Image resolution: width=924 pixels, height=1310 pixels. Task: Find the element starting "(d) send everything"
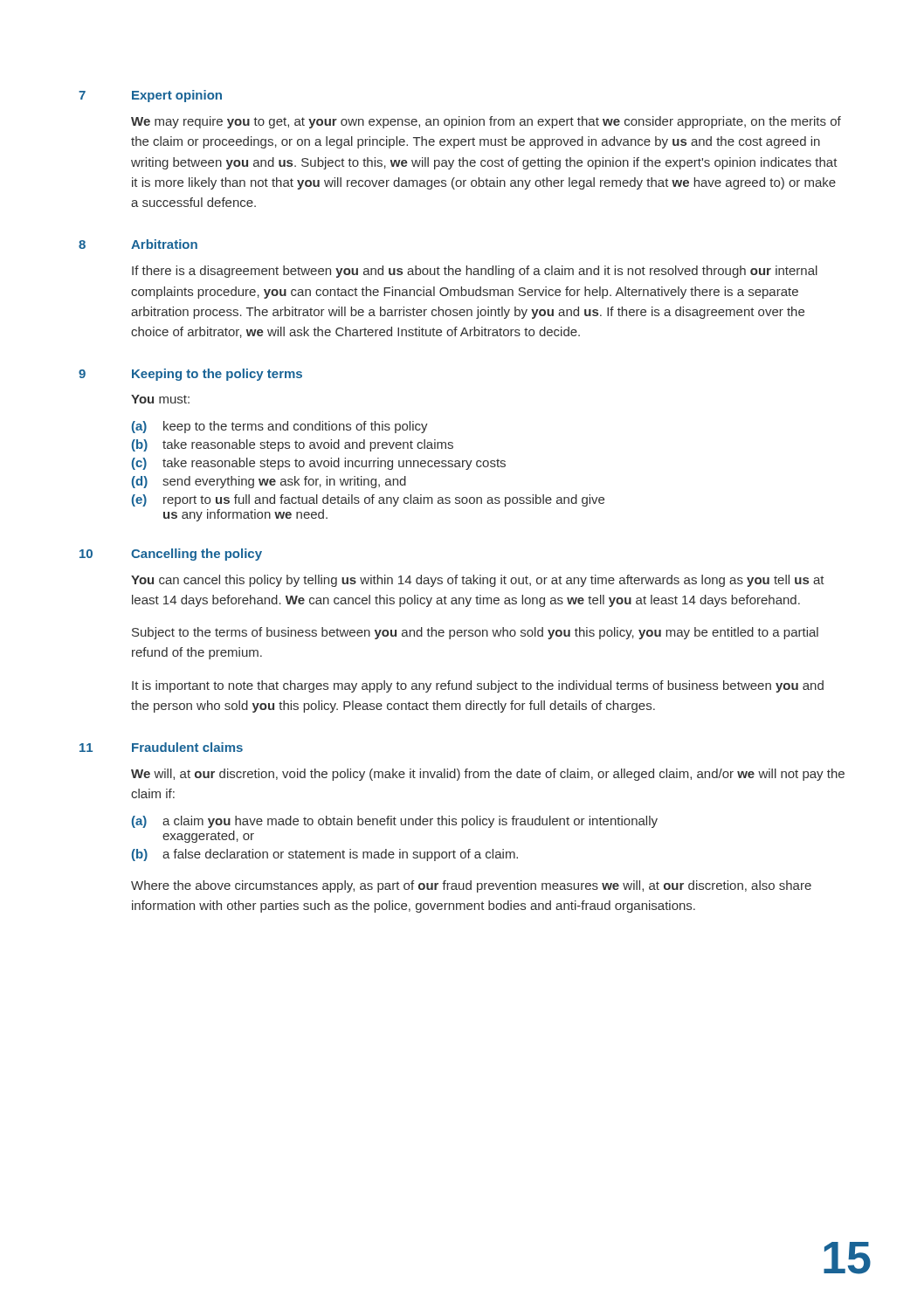(269, 482)
